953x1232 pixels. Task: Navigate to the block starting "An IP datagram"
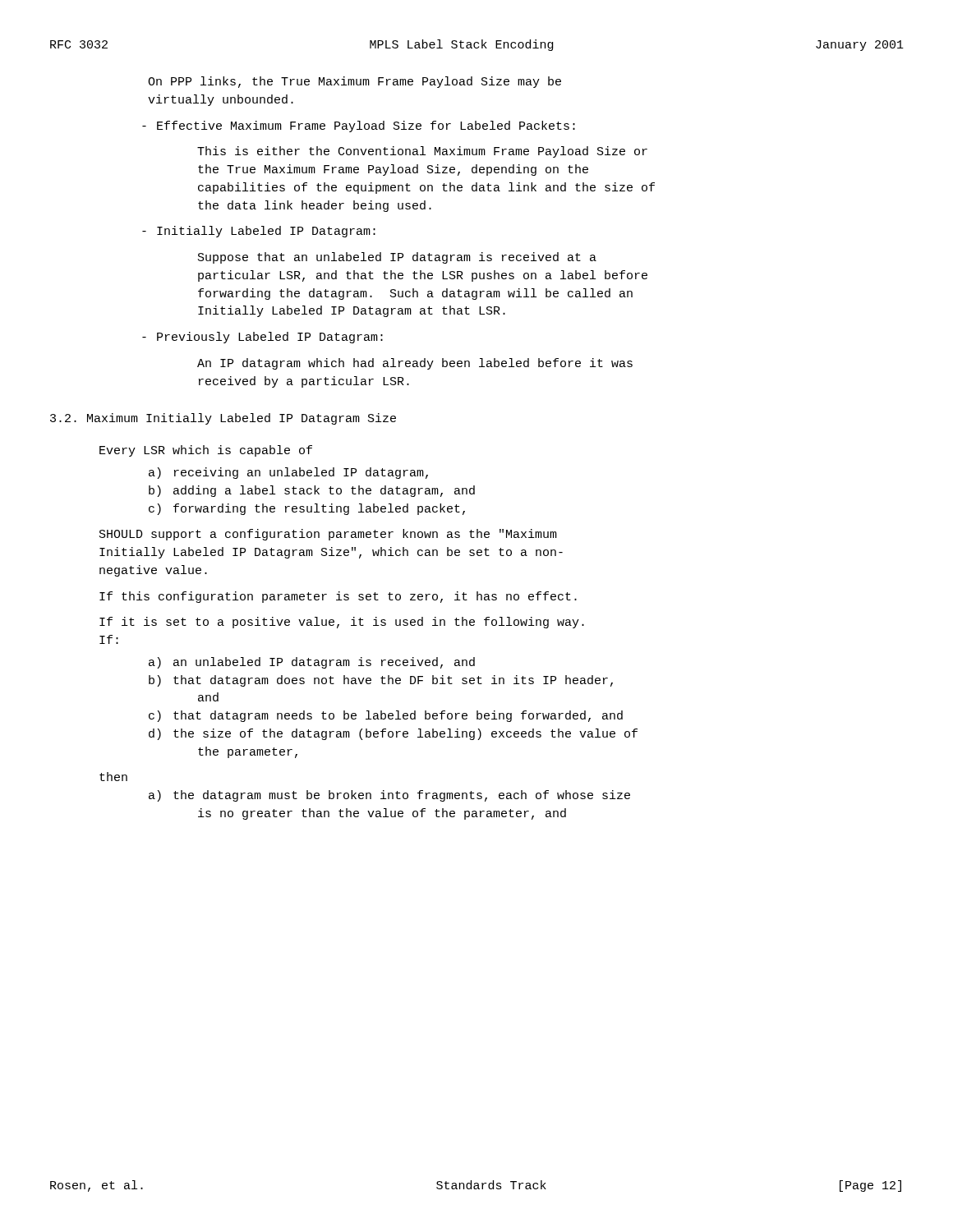click(415, 373)
